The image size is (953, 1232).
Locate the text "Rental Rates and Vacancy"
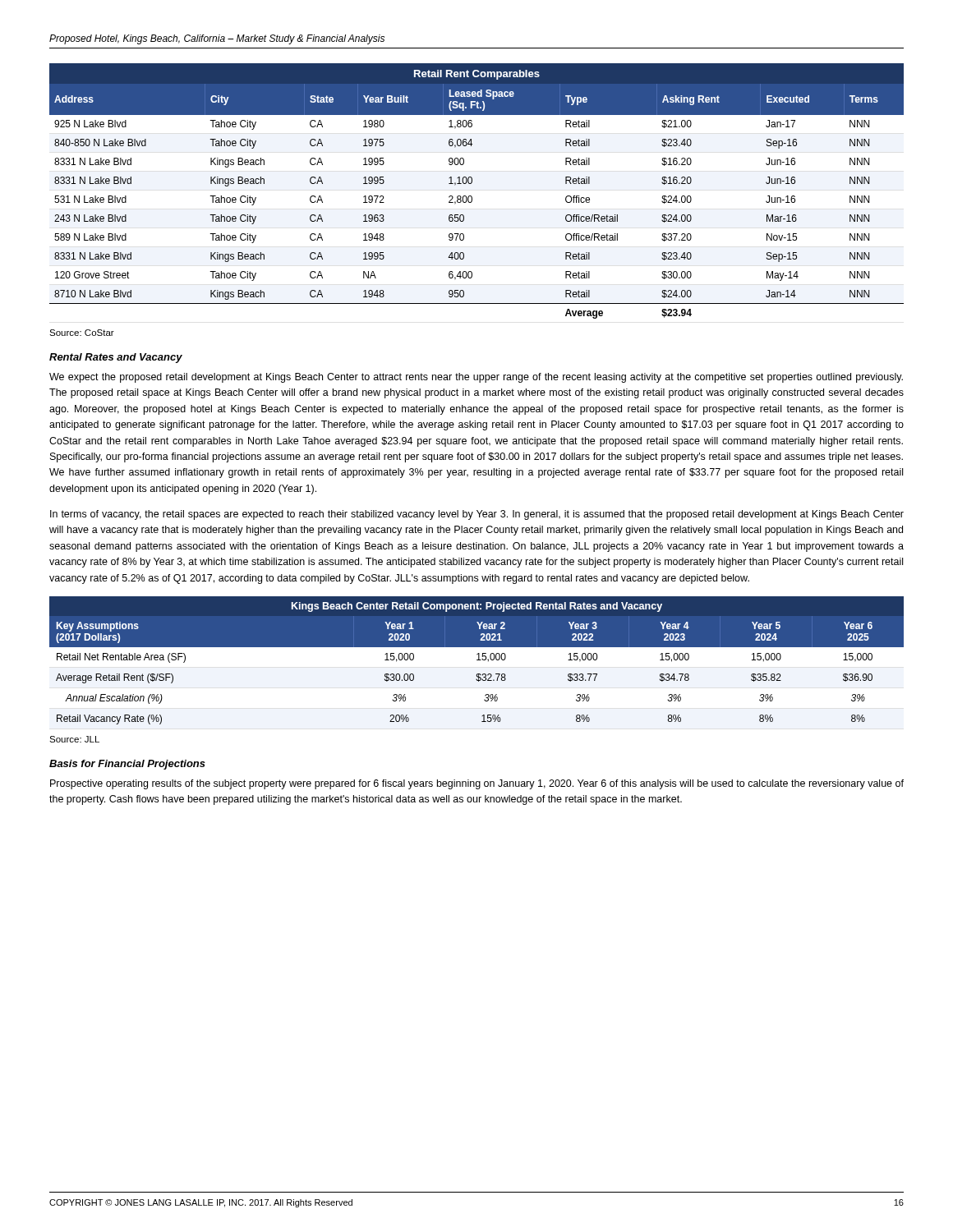coord(116,357)
